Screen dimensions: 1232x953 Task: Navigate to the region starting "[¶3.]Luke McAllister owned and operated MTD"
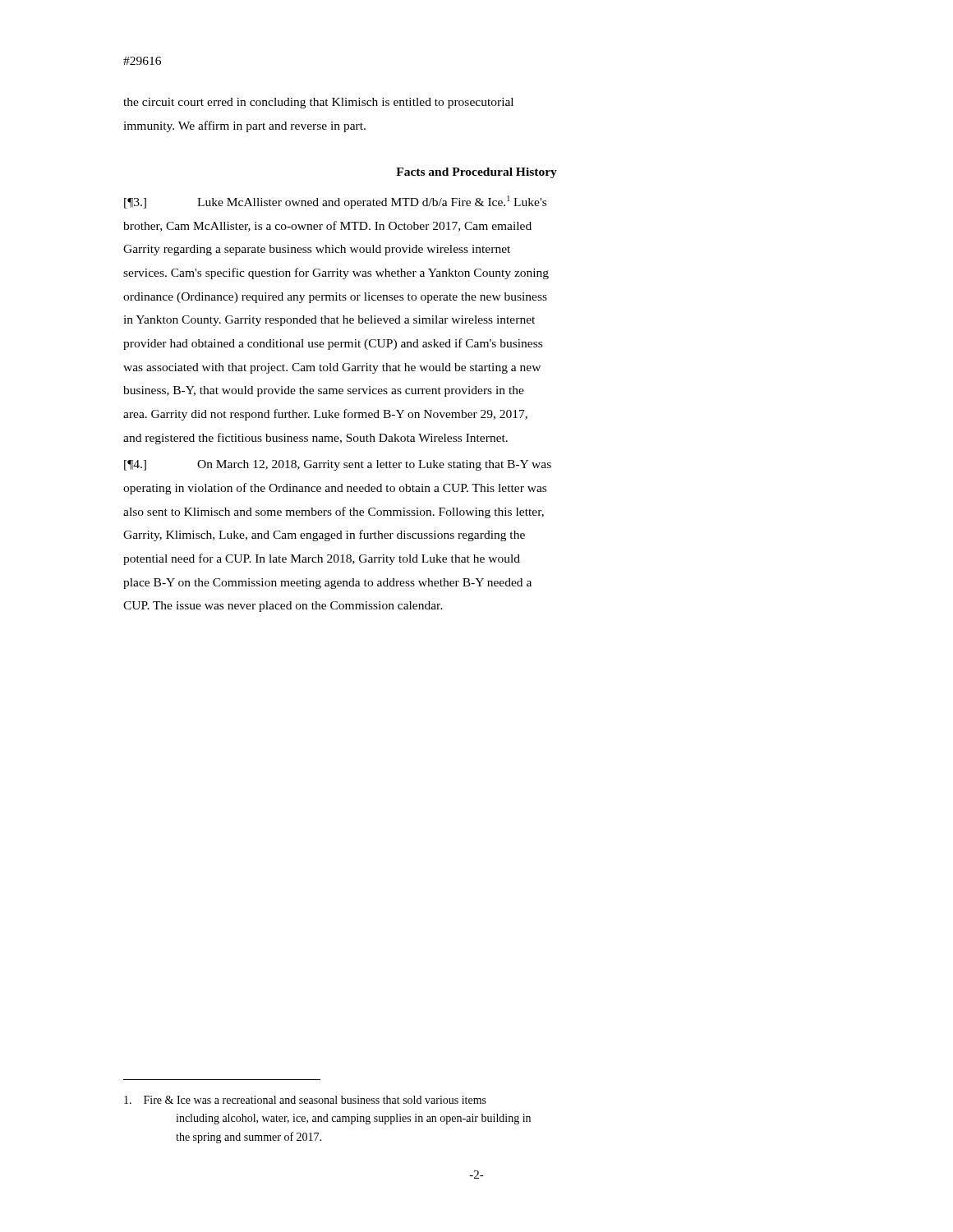click(x=476, y=320)
